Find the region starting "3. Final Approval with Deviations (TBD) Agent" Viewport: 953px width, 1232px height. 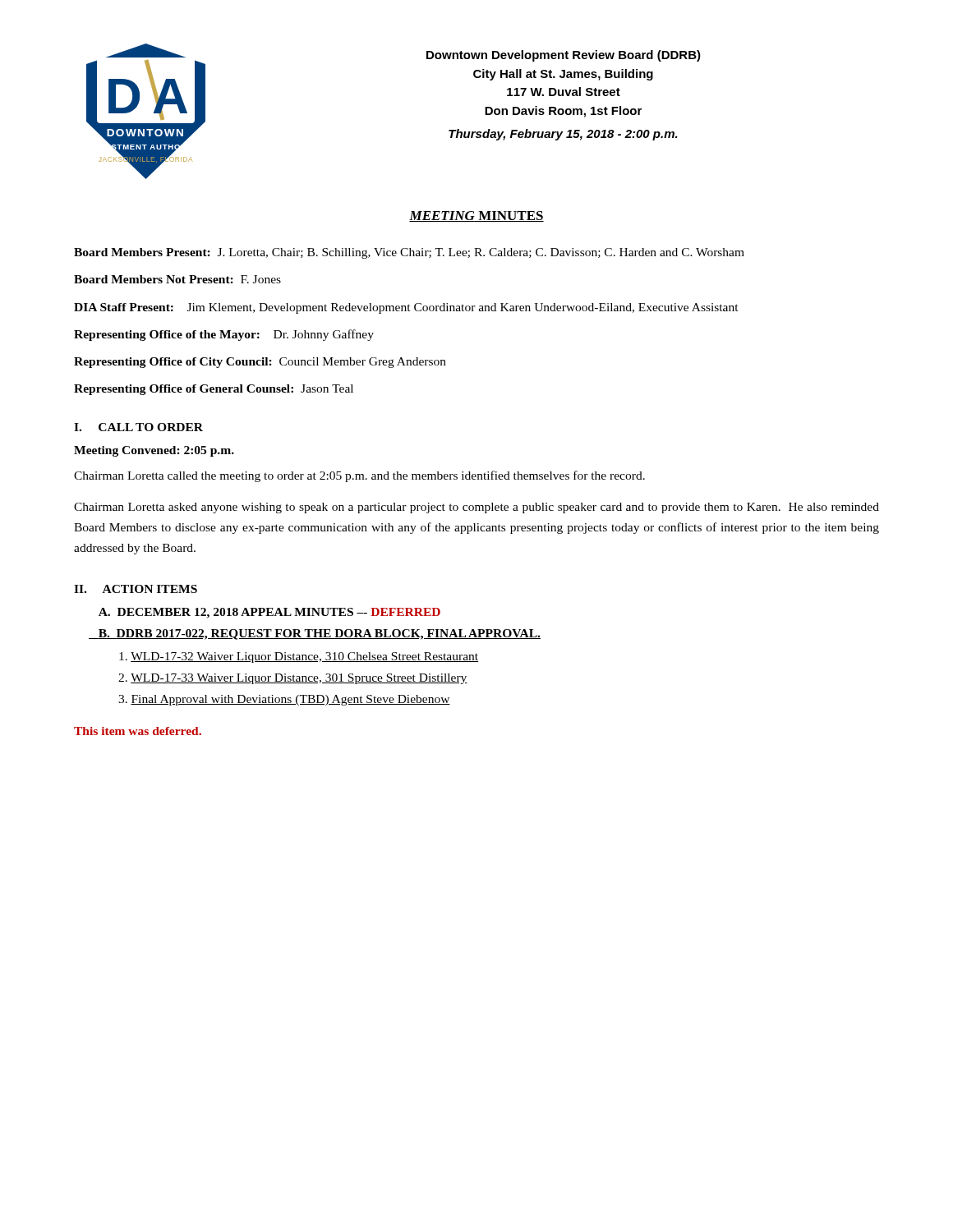[284, 699]
